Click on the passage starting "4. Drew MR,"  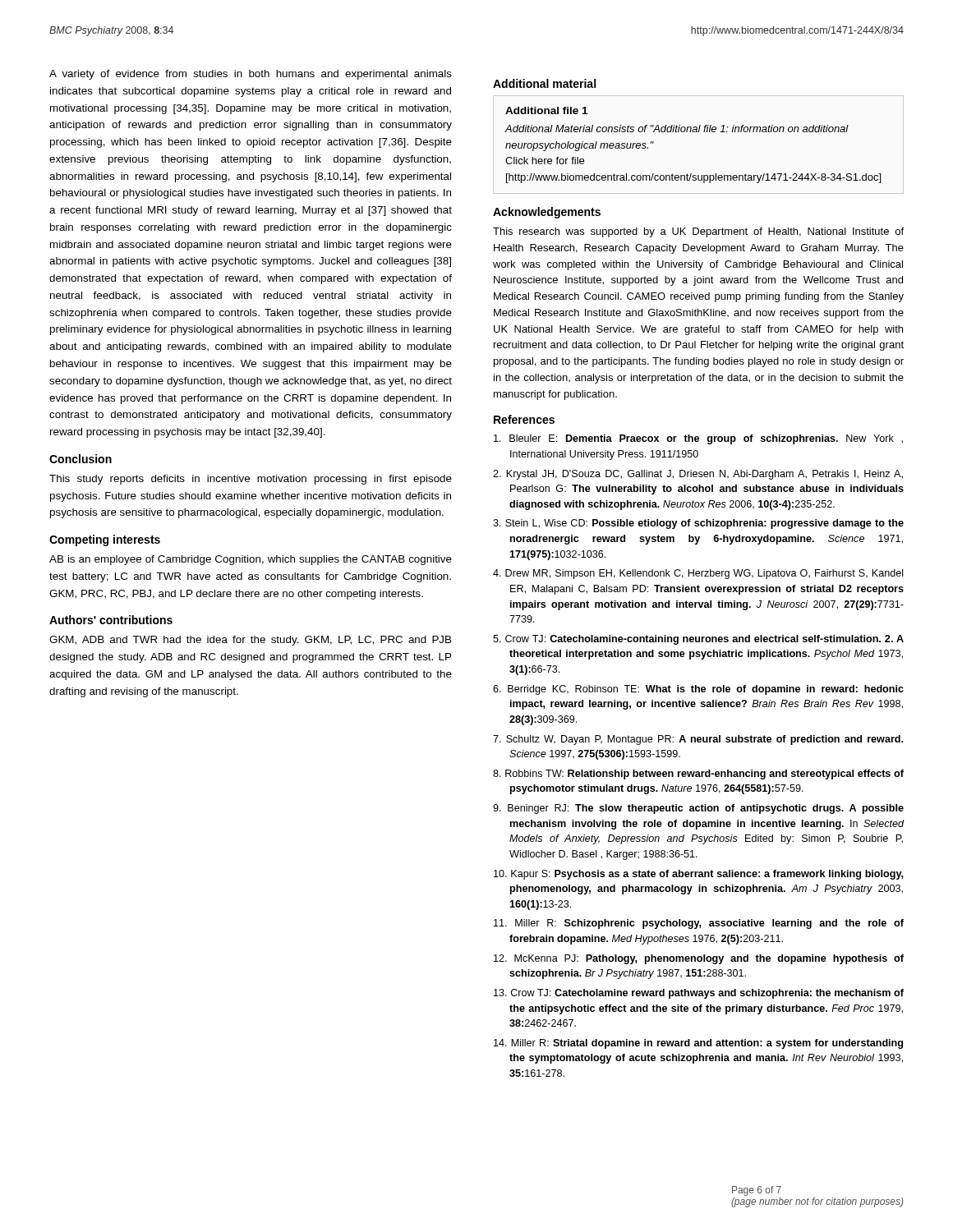click(x=698, y=596)
